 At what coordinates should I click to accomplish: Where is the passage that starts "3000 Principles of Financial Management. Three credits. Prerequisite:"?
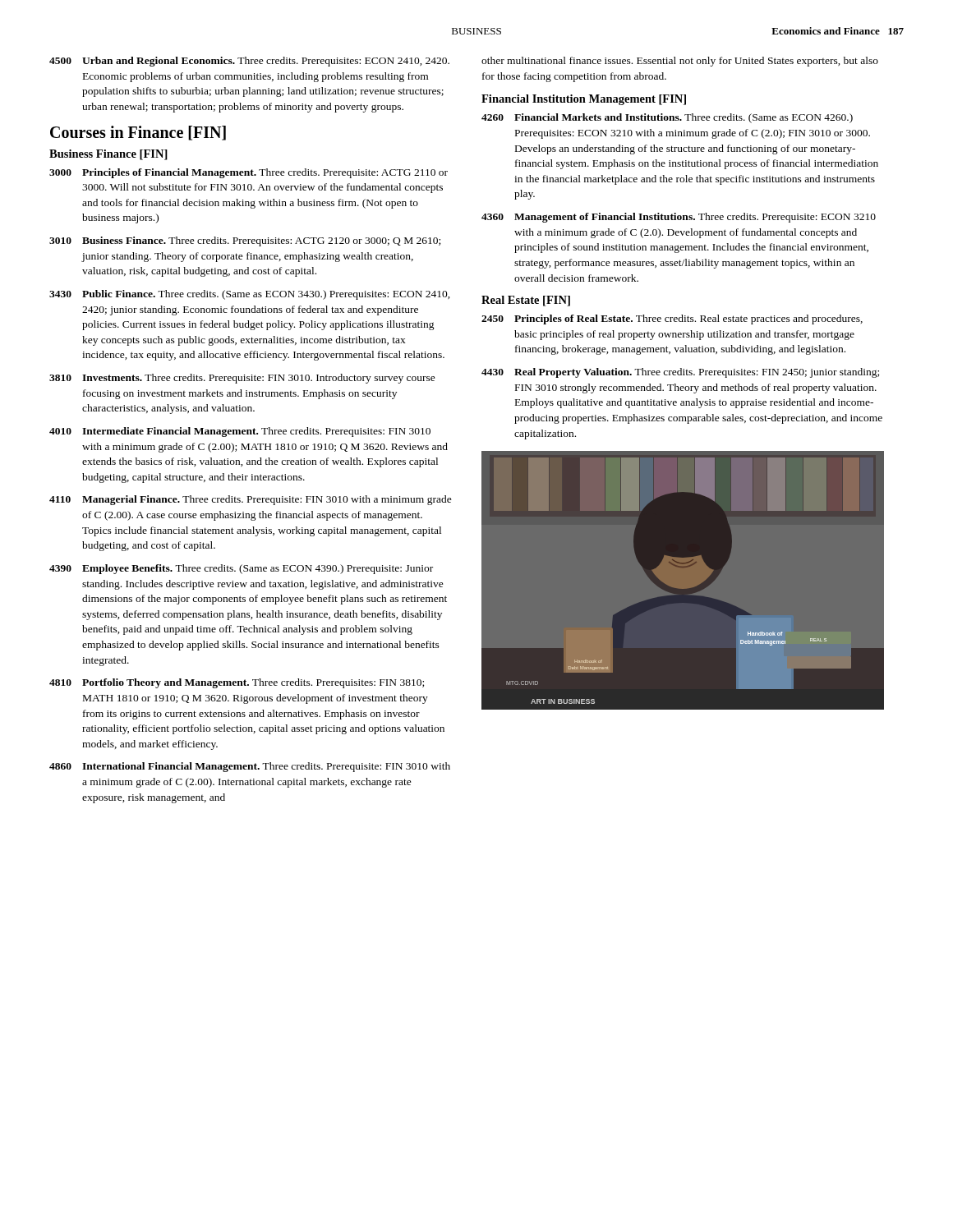pyautogui.click(x=251, y=195)
